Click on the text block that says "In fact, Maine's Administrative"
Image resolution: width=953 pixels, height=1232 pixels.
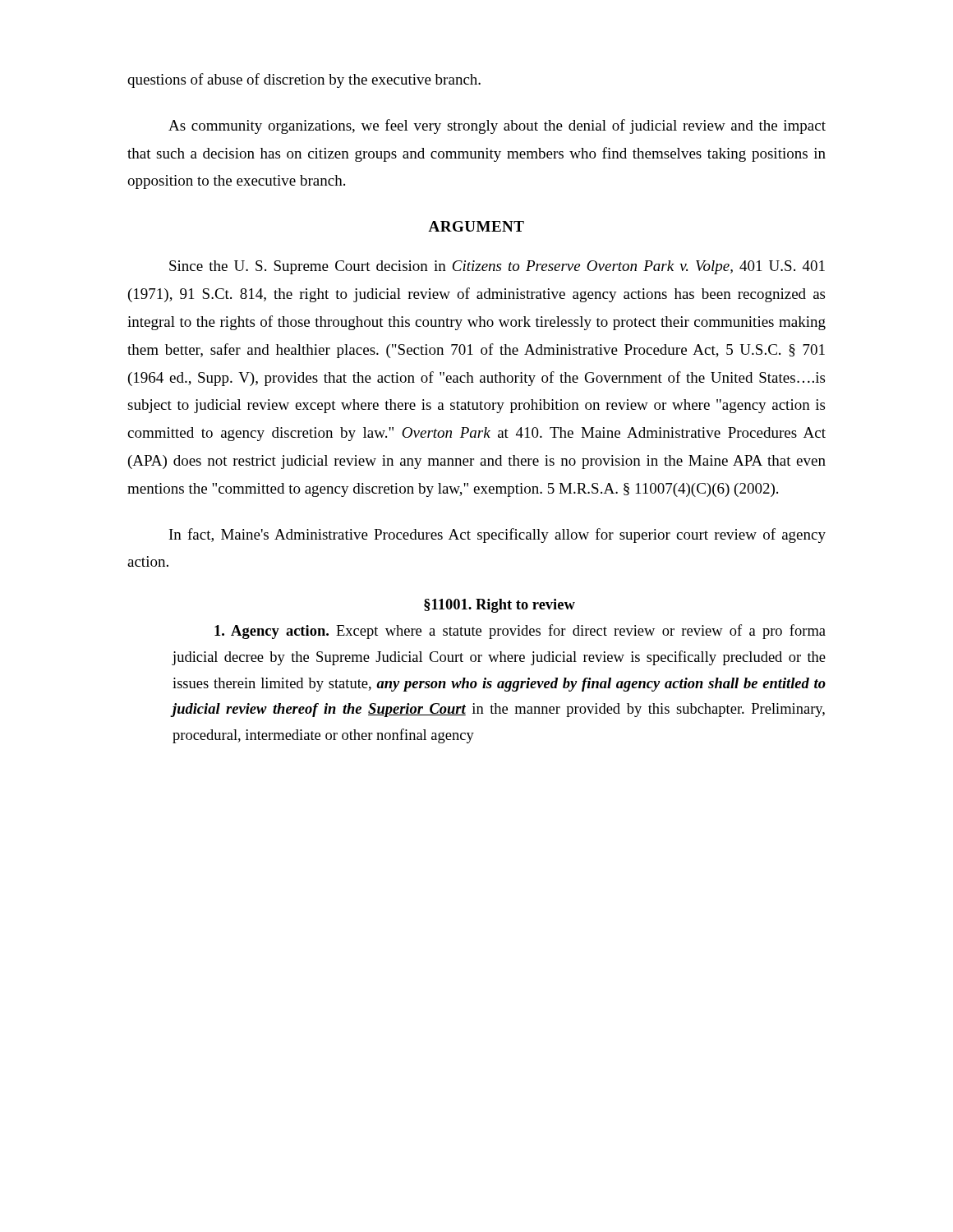click(476, 548)
